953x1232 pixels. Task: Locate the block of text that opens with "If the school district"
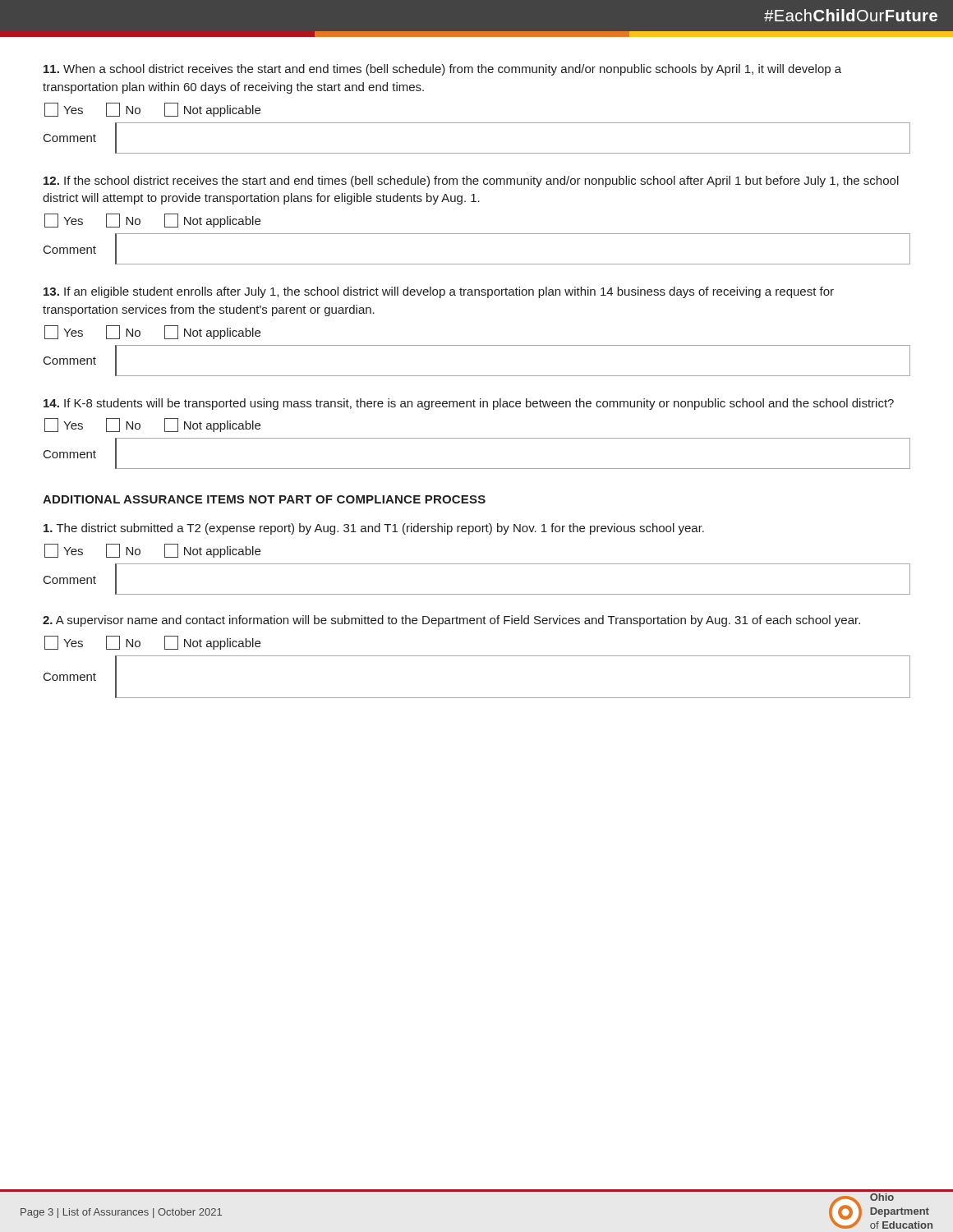[x=471, y=182]
